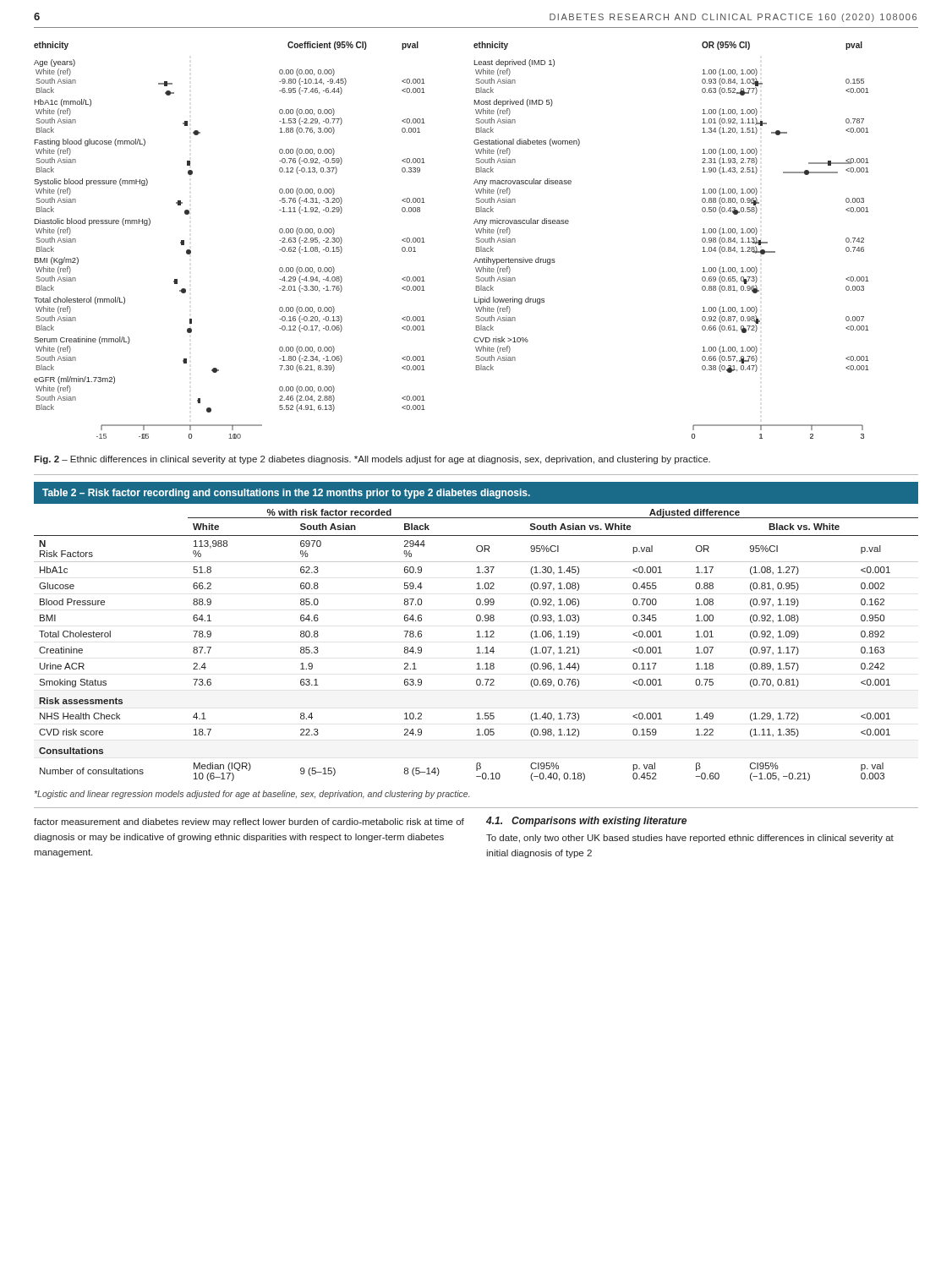Navigate to the block starting "factor measurement and"

(249, 837)
